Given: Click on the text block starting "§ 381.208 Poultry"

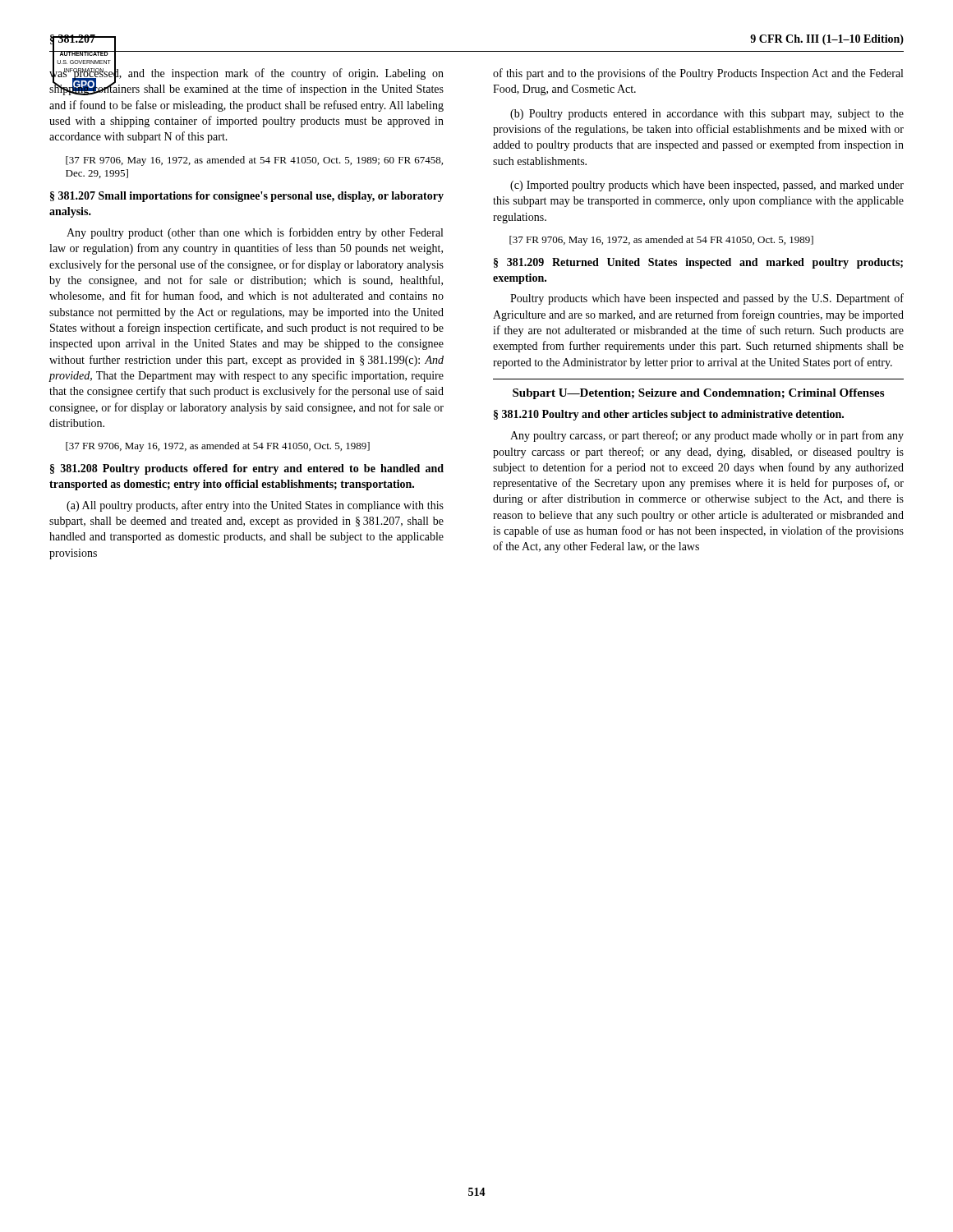Looking at the screenshot, I should pyautogui.click(x=246, y=477).
